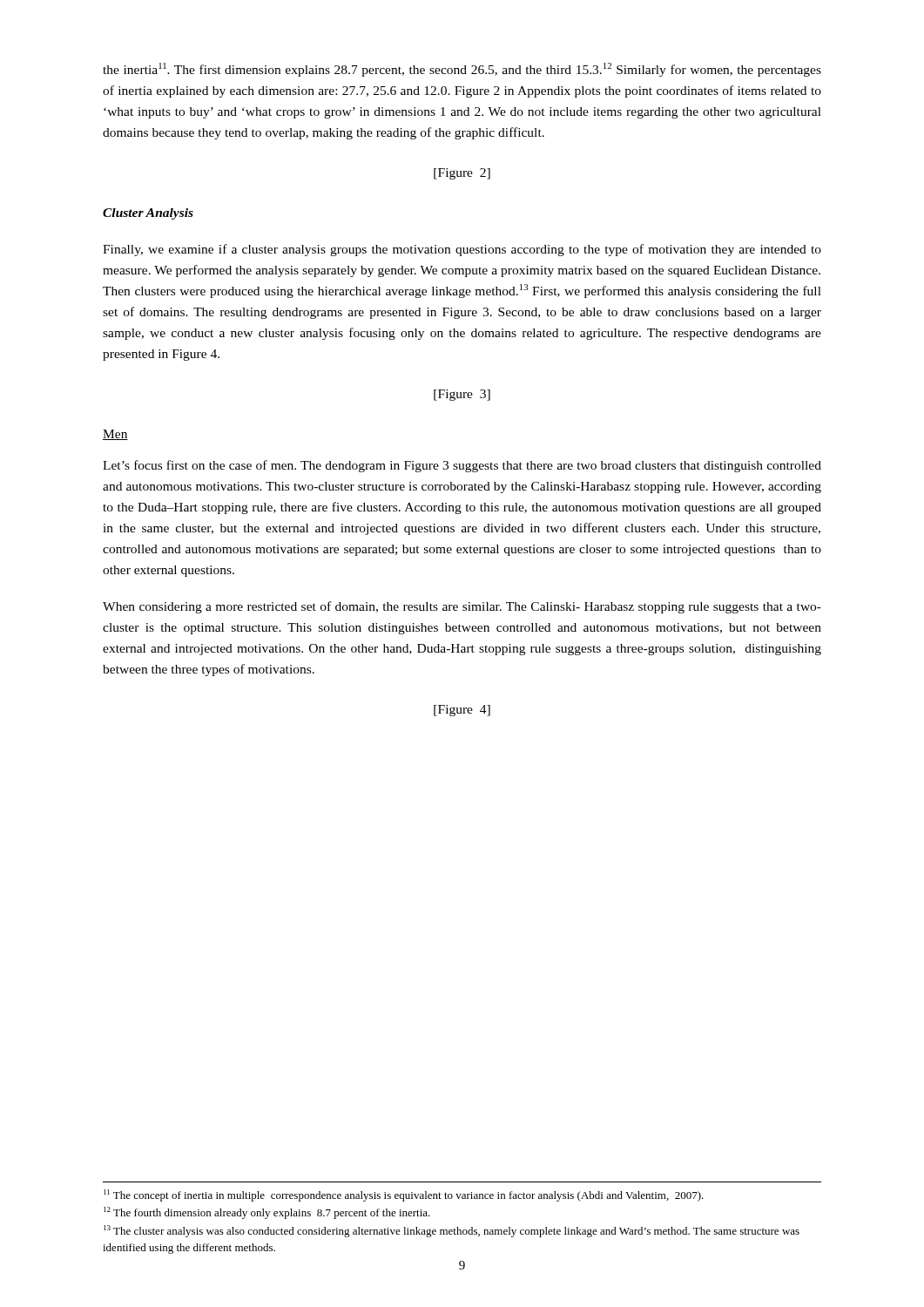924x1307 pixels.
Task: Select the text with the text "[Figure 2]"
Action: [x=462, y=172]
